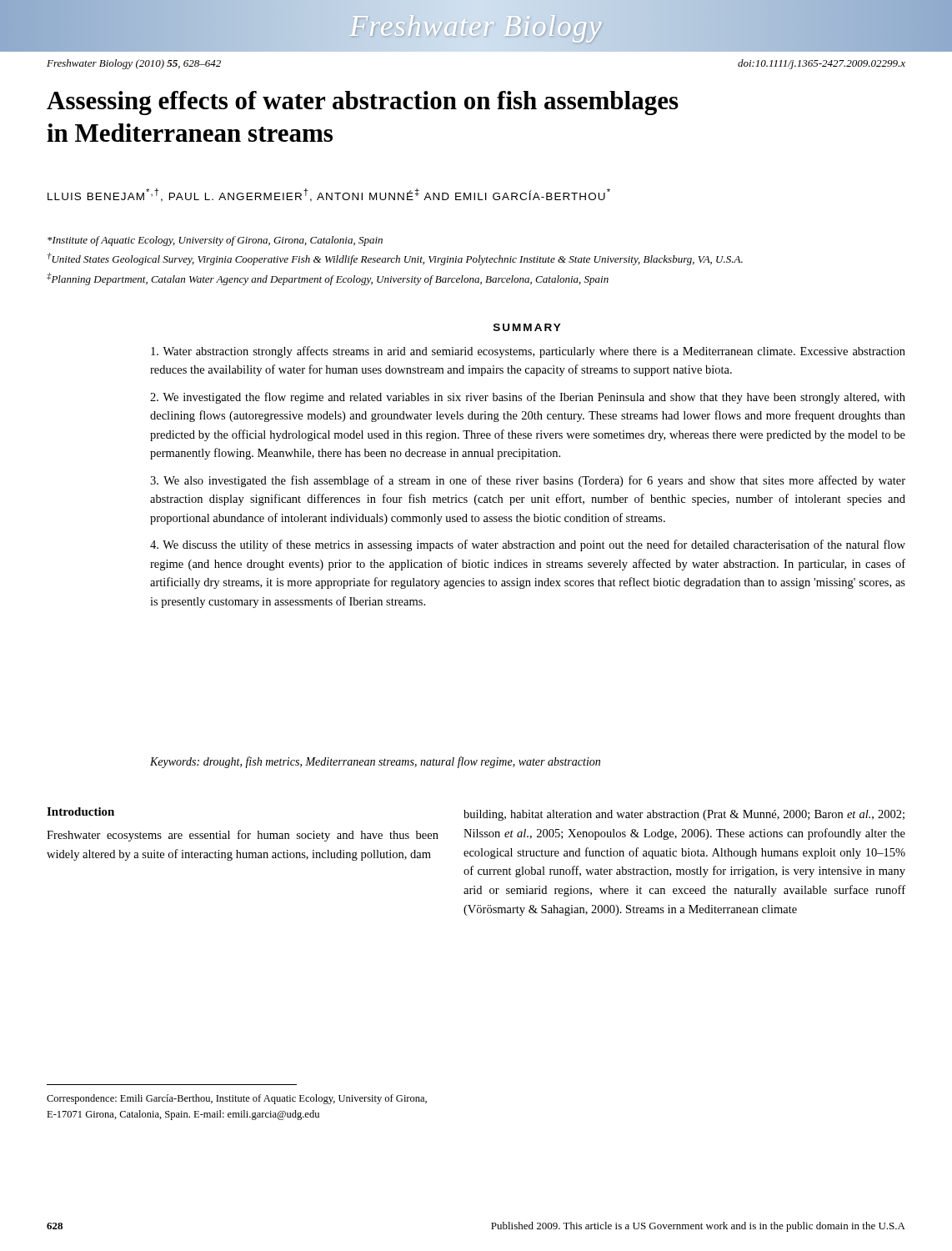Click on the block starting "We also investigated the fish"
This screenshot has width=952, height=1251.
(528, 499)
